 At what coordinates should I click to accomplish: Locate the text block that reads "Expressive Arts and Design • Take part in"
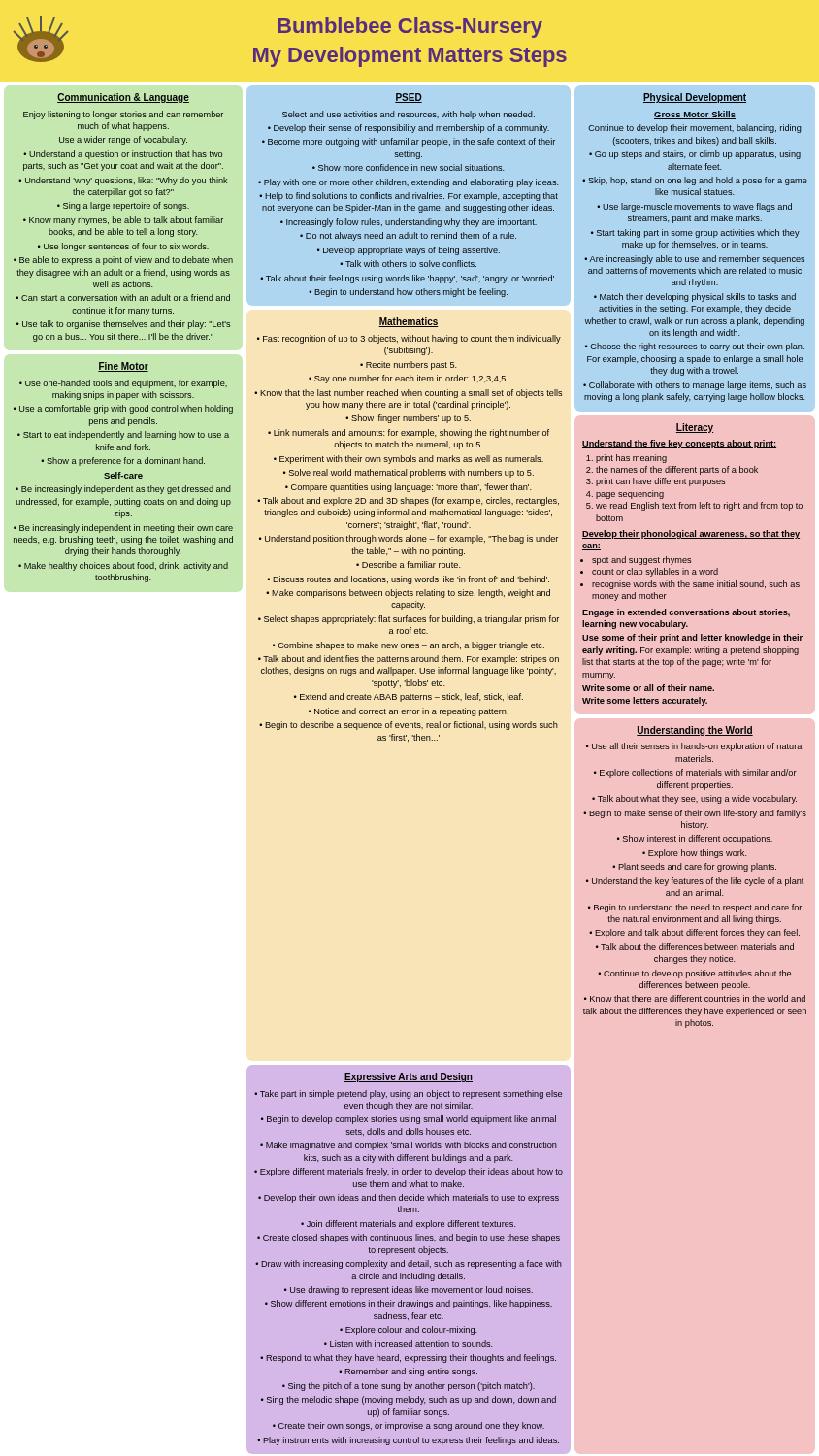(x=409, y=1258)
